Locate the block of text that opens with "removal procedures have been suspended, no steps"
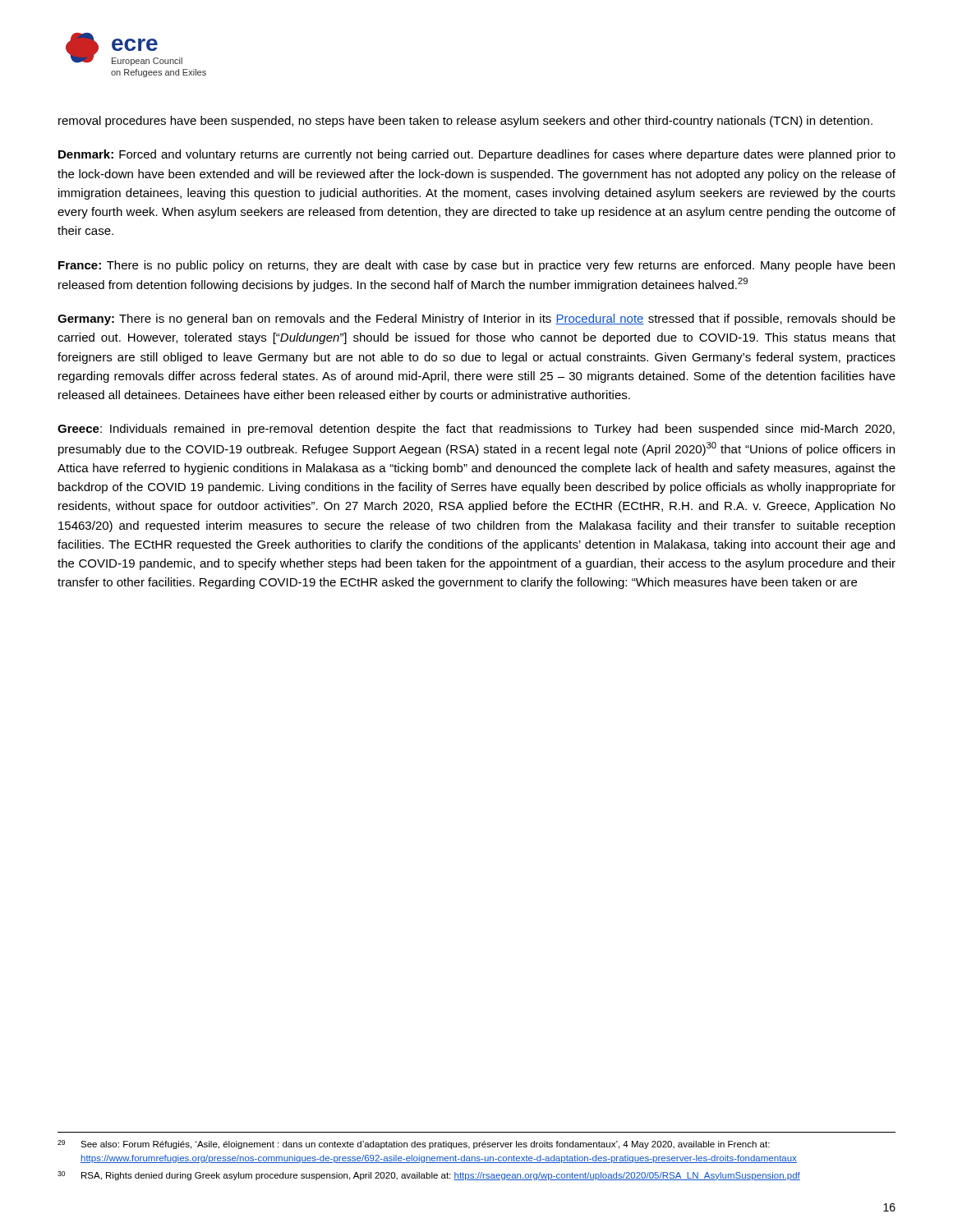Screen dimensions: 1232x953 tap(465, 120)
